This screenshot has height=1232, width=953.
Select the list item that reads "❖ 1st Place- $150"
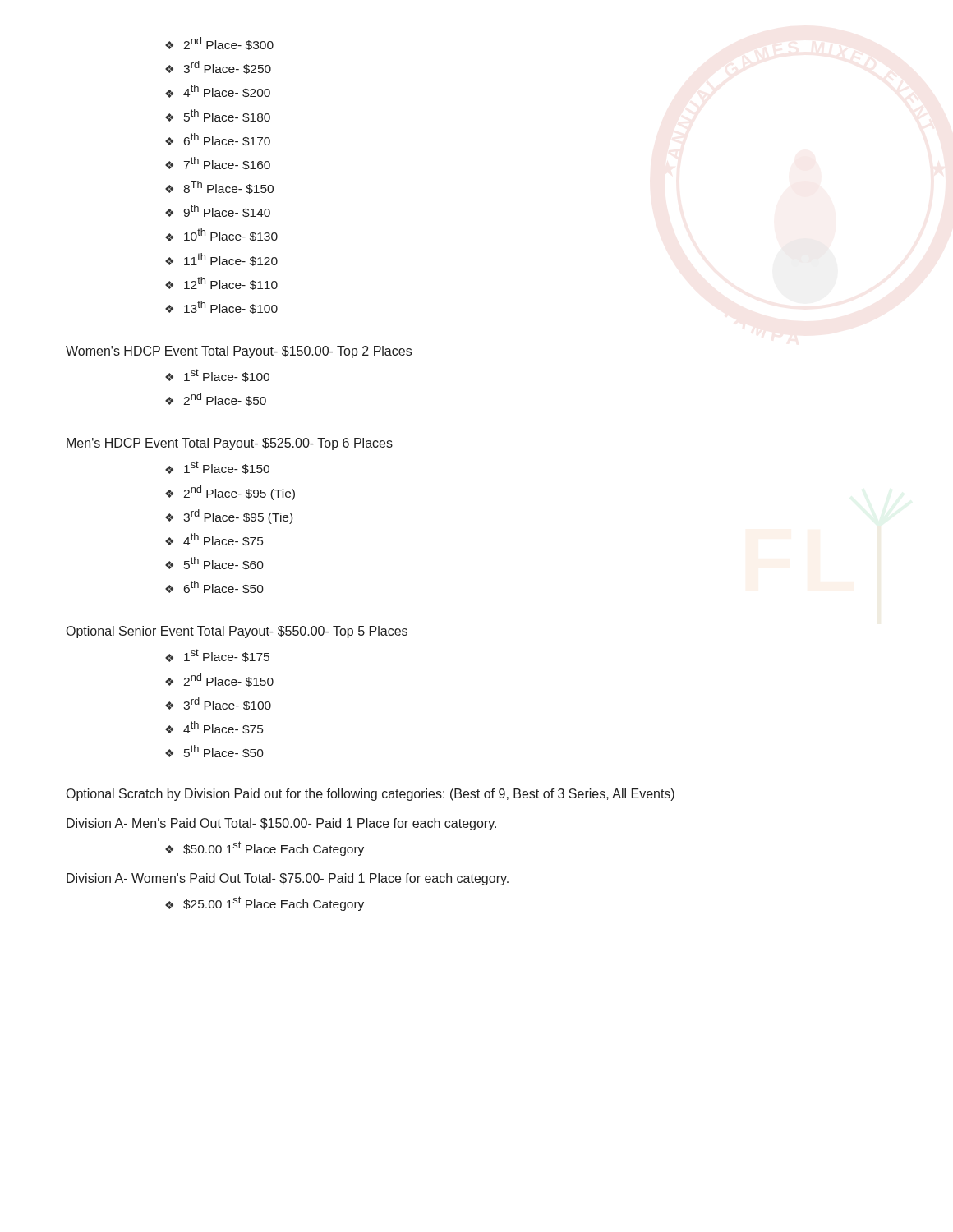point(217,468)
